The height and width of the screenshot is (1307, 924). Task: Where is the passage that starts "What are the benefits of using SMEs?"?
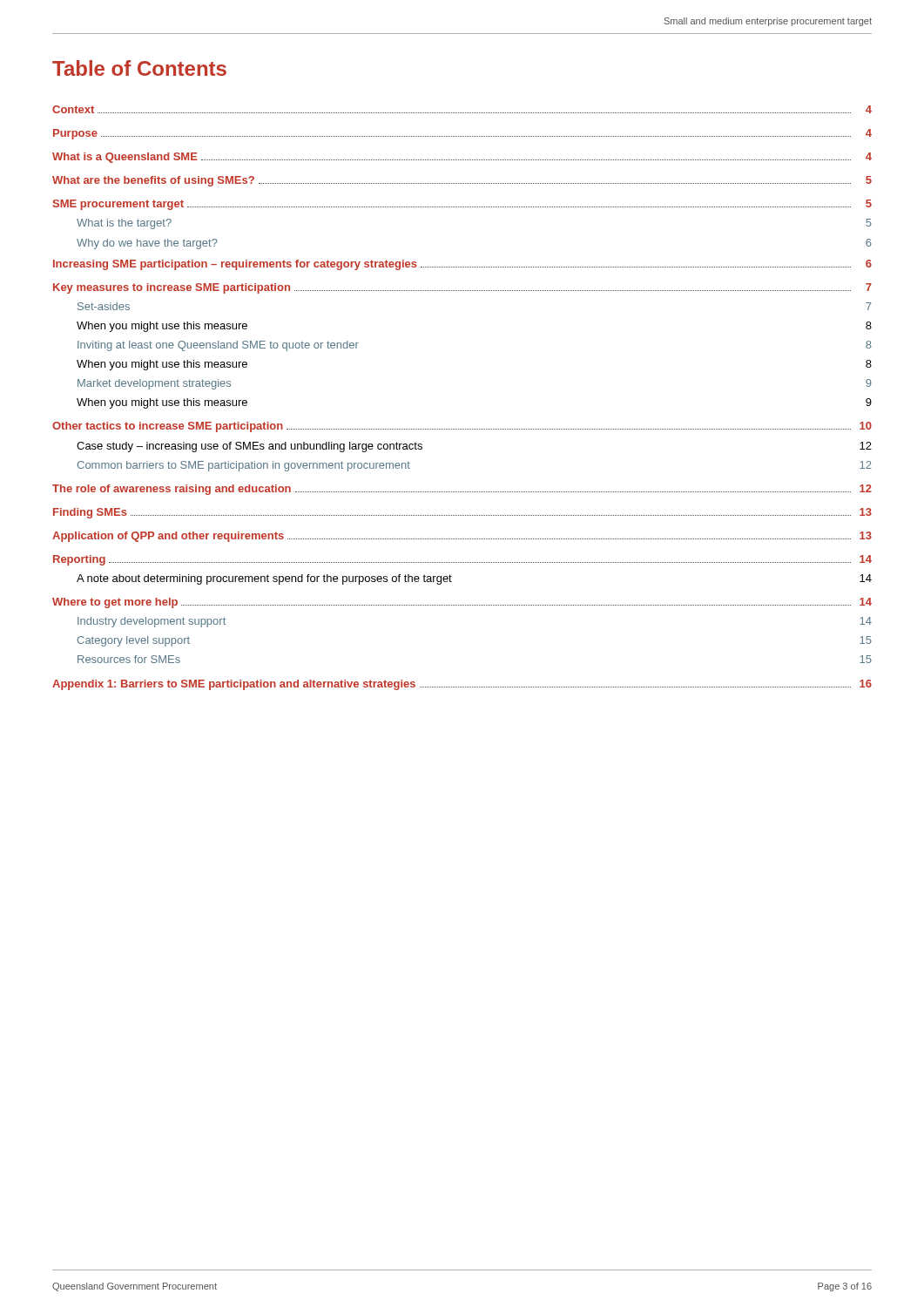pyautogui.click(x=462, y=181)
